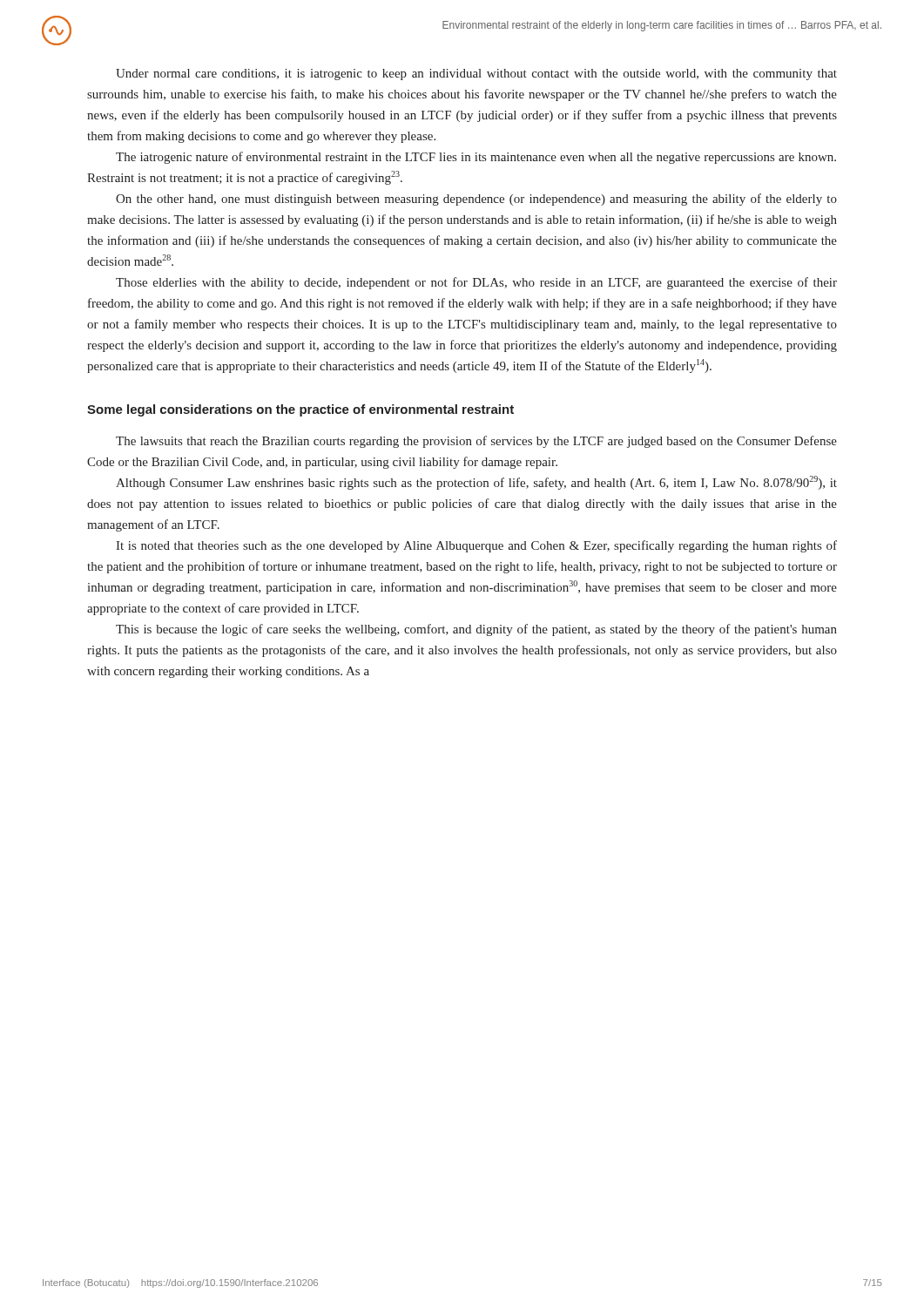
Task: Locate the element starting "Although Consumer Law enshrines basic rights such"
Action: tap(462, 504)
